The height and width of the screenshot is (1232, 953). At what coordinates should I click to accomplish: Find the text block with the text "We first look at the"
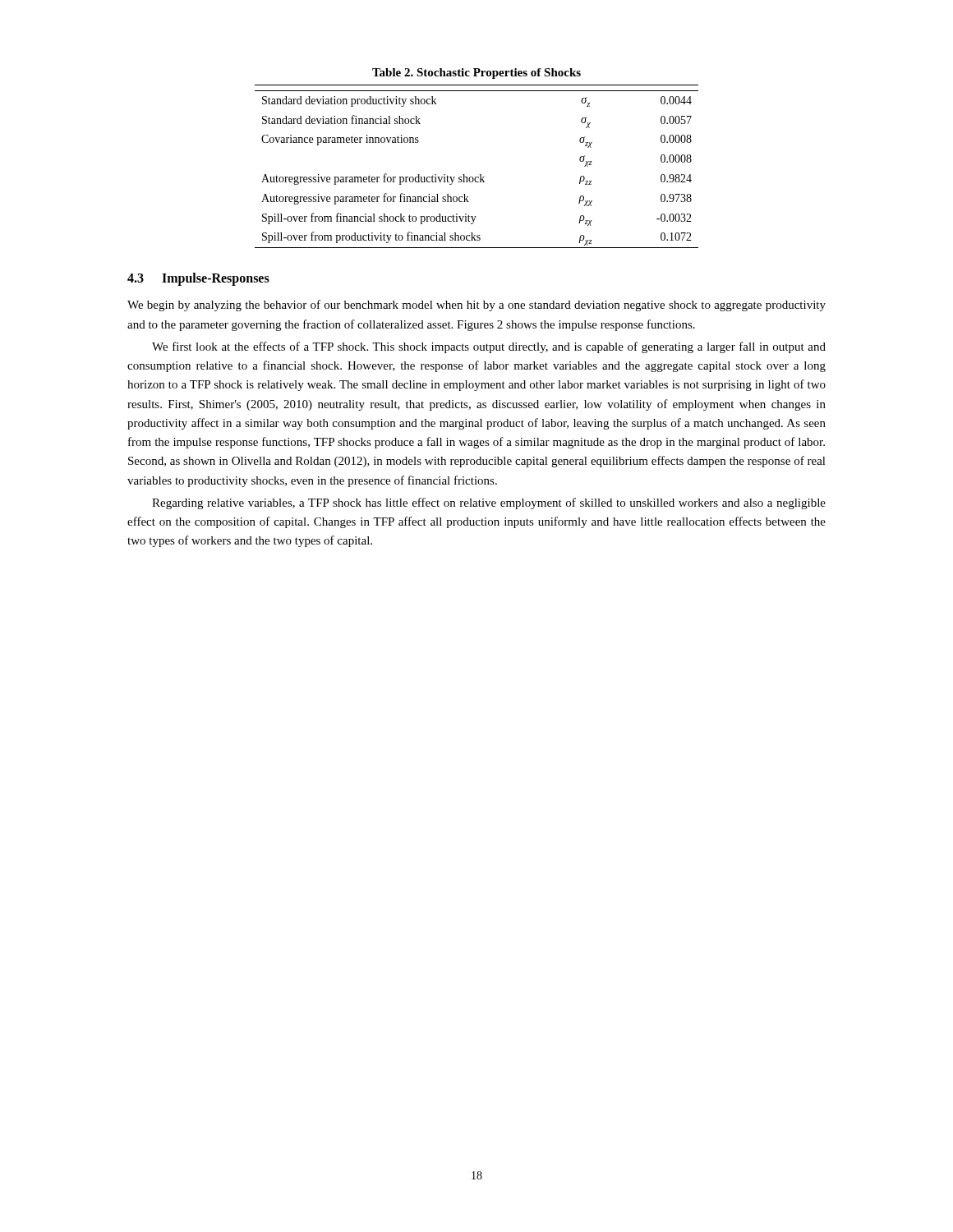(x=476, y=414)
